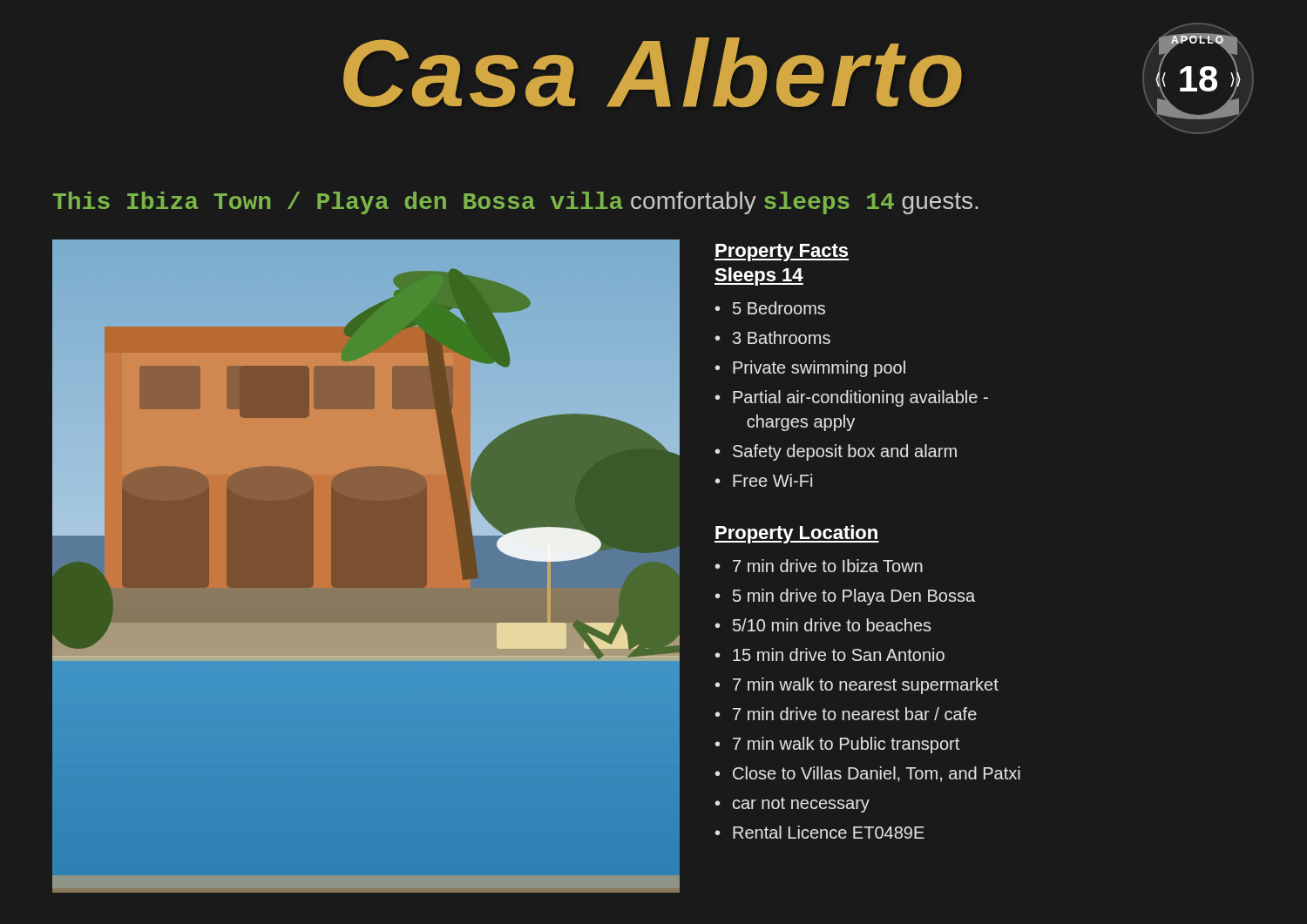Where is the passage that starts "Close to Villas Daniel, Tom,"?
Screen dimensions: 924x1307
tap(876, 773)
